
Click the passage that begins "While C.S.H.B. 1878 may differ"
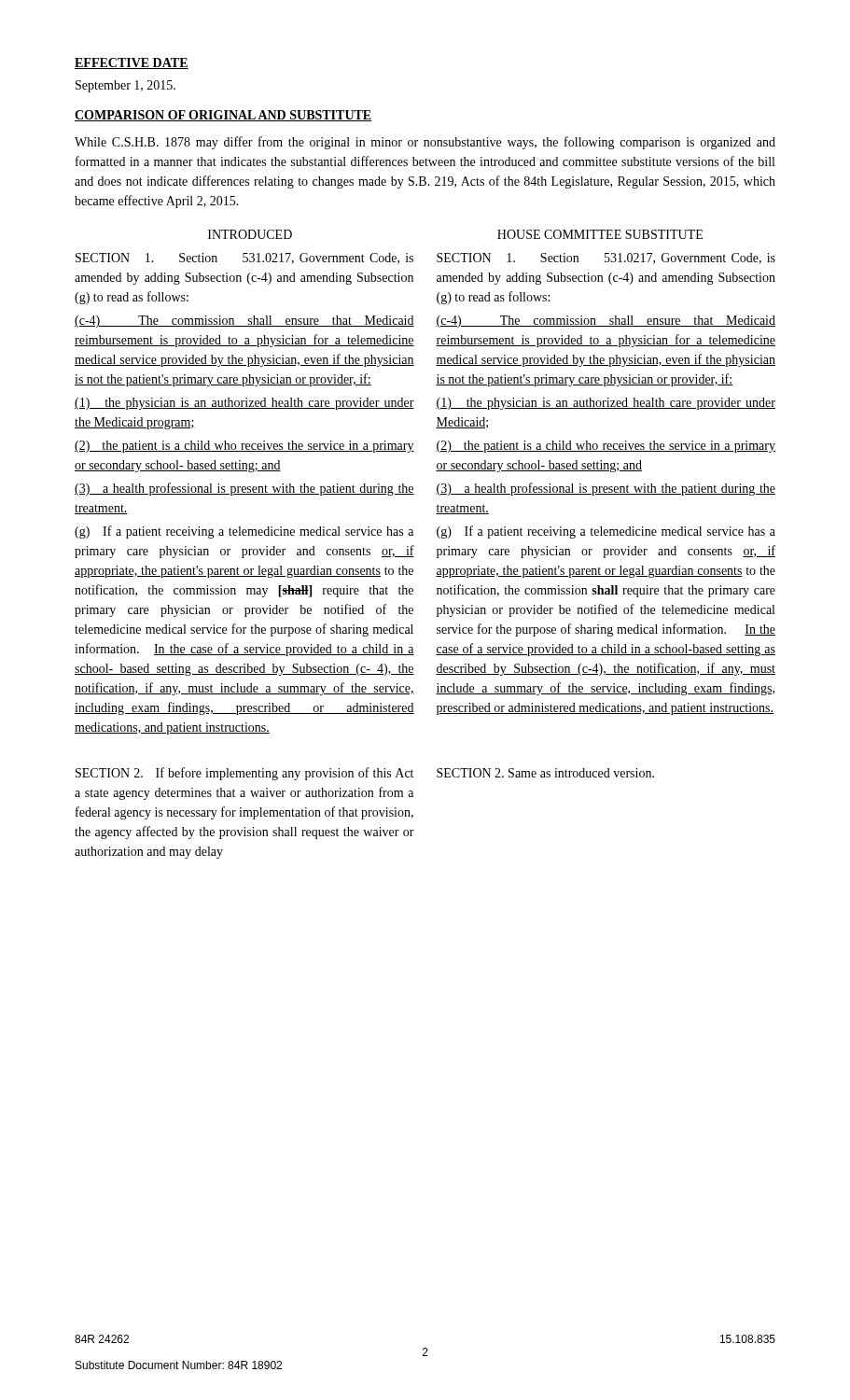[x=425, y=172]
